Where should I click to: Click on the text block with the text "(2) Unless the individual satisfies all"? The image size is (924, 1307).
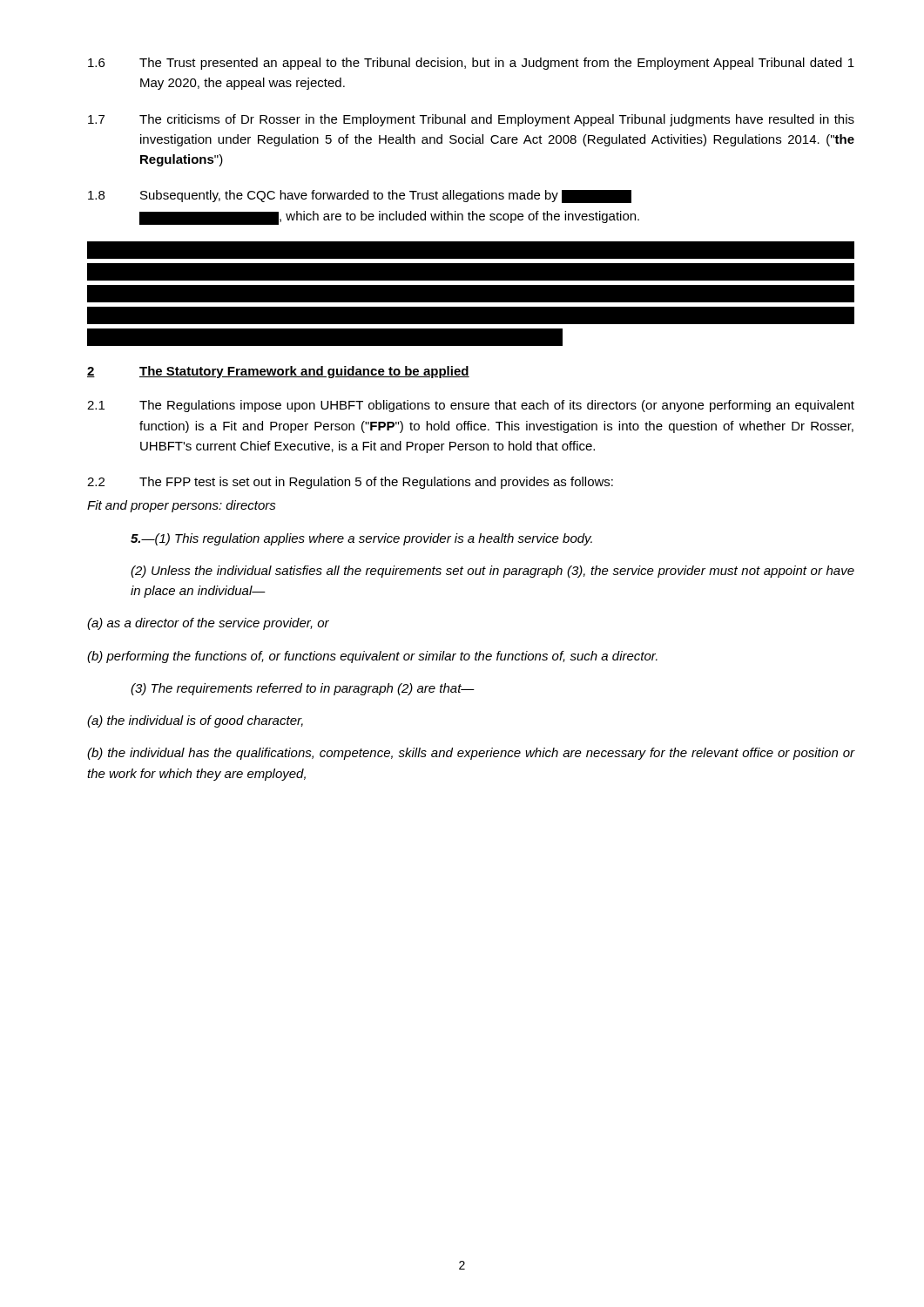point(492,580)
